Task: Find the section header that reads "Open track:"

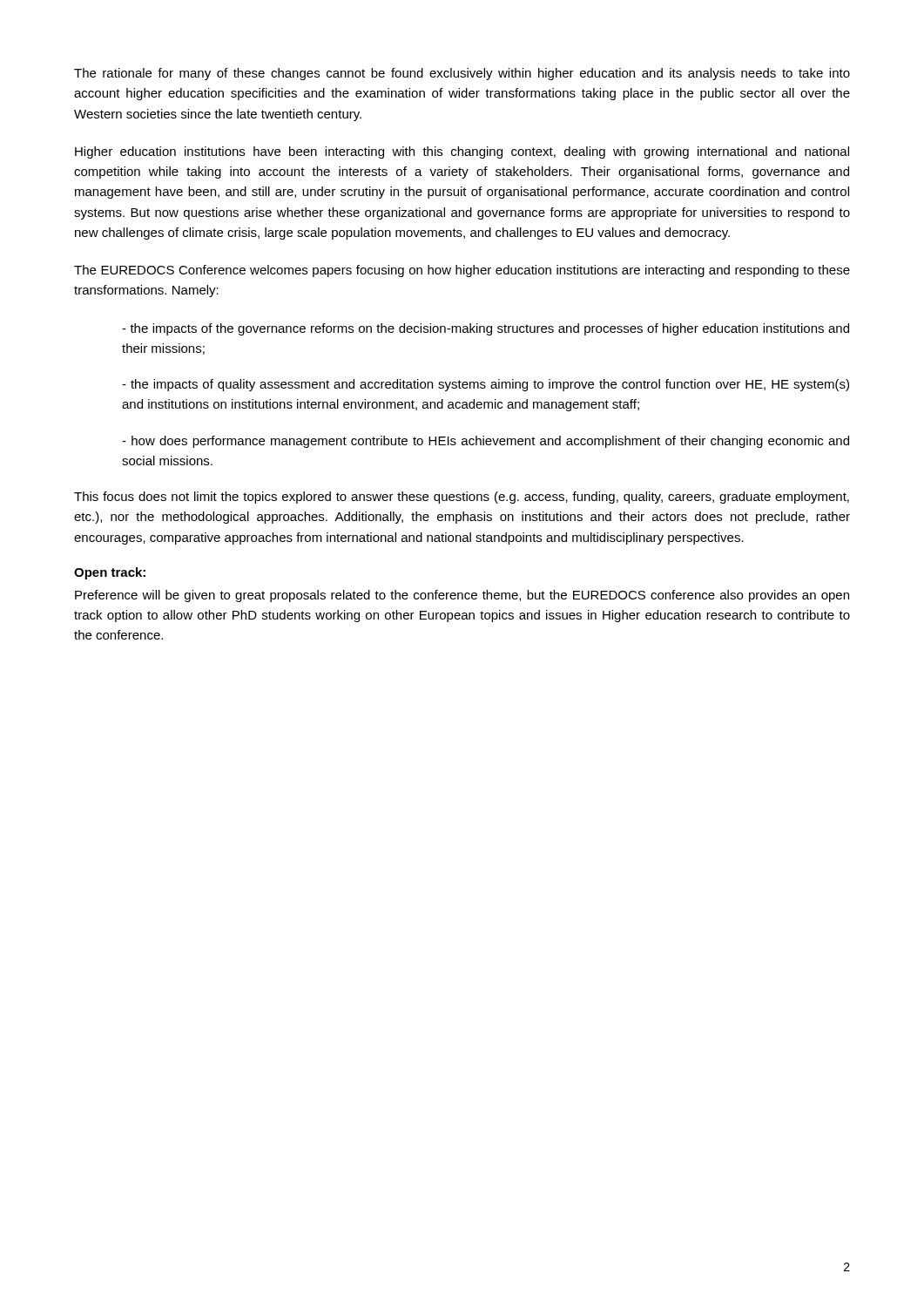Action: point(110,572)
